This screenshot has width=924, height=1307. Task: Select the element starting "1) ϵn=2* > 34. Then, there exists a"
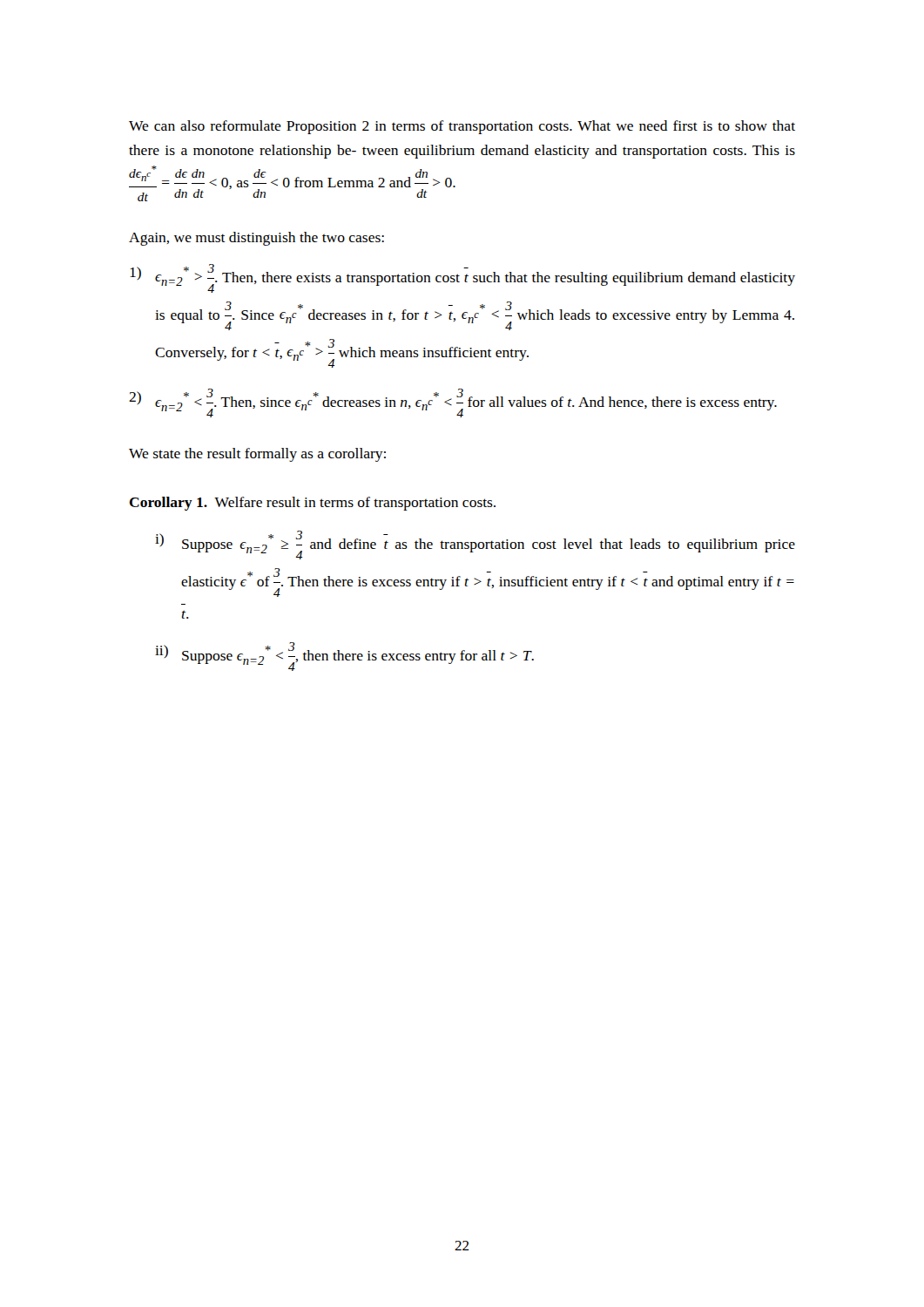462,316
